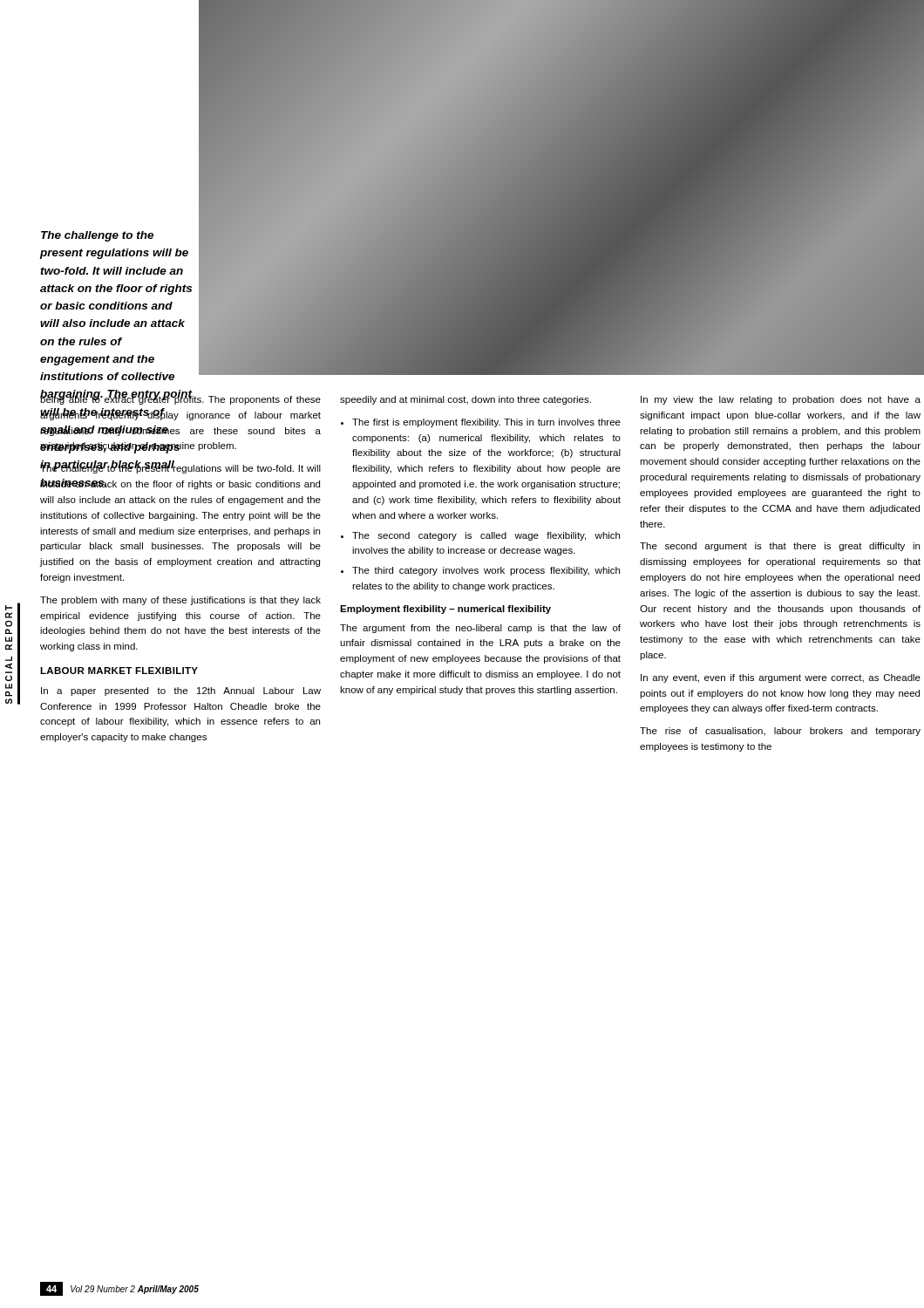
Task: Locate the text "Employment flexibility – numerical flexibility"
Action: pyautogui.click(x=446, y=608)
